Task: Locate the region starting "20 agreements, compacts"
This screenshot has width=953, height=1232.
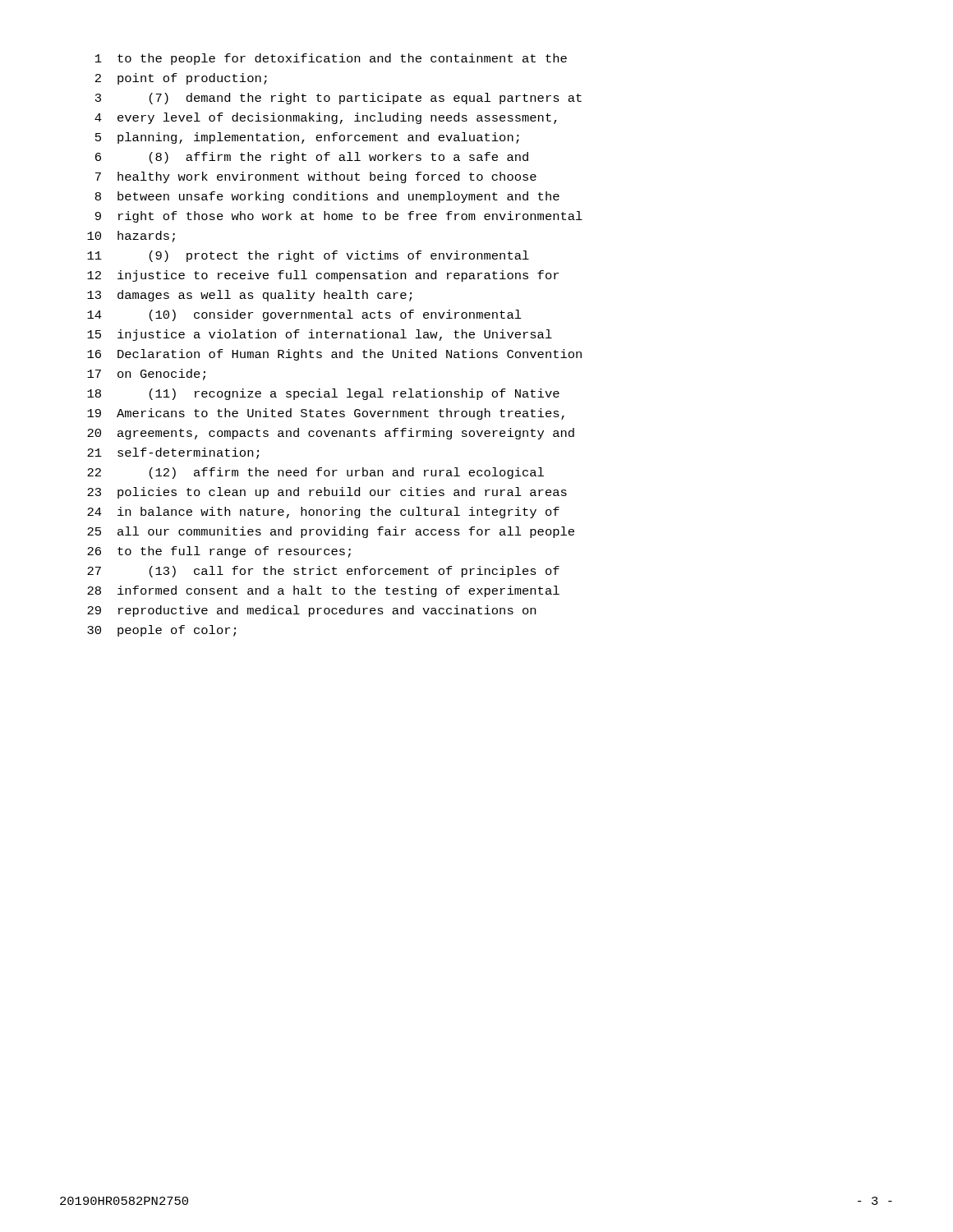Action: [476, 434]
